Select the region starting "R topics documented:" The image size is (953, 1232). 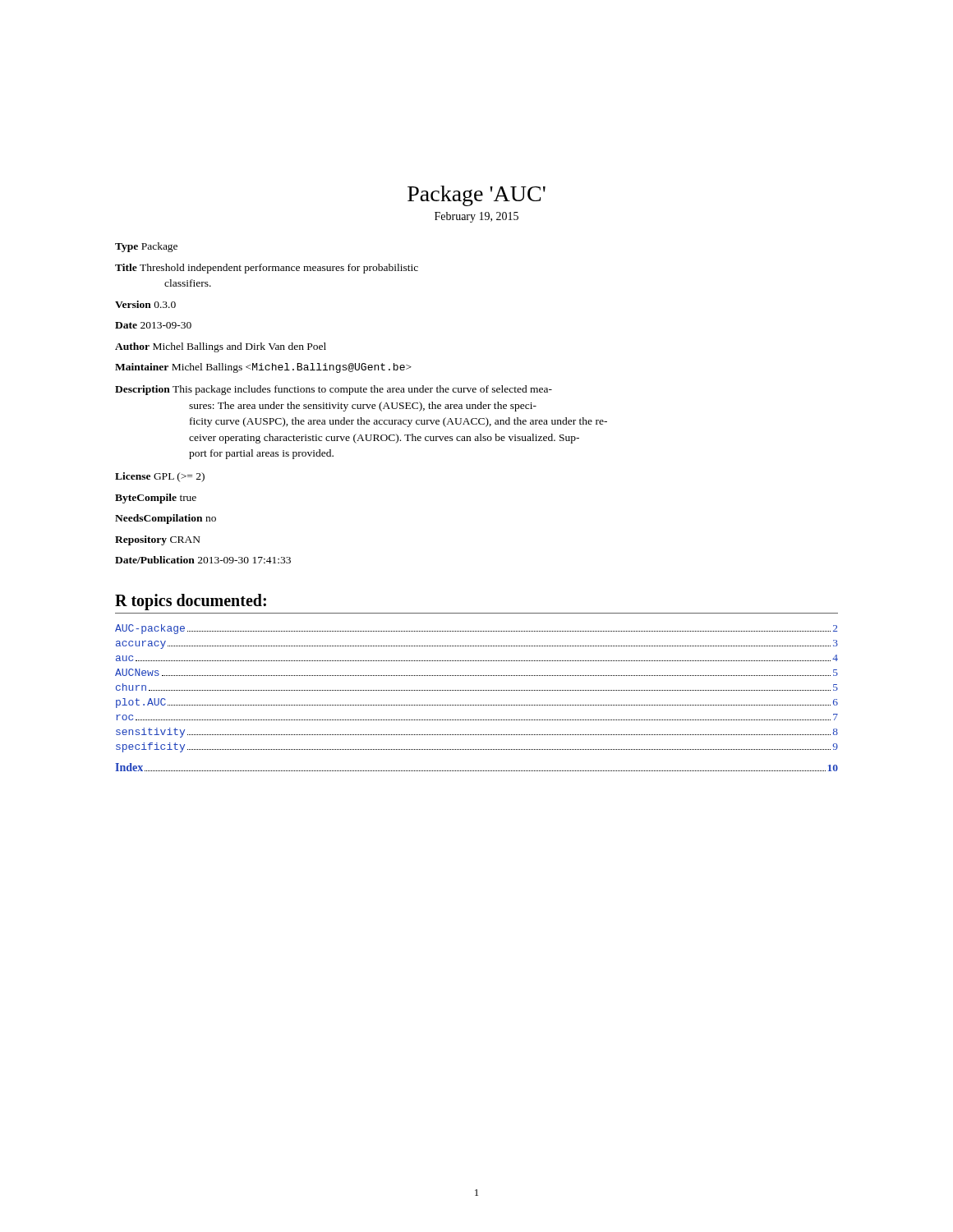click(191, 600)
